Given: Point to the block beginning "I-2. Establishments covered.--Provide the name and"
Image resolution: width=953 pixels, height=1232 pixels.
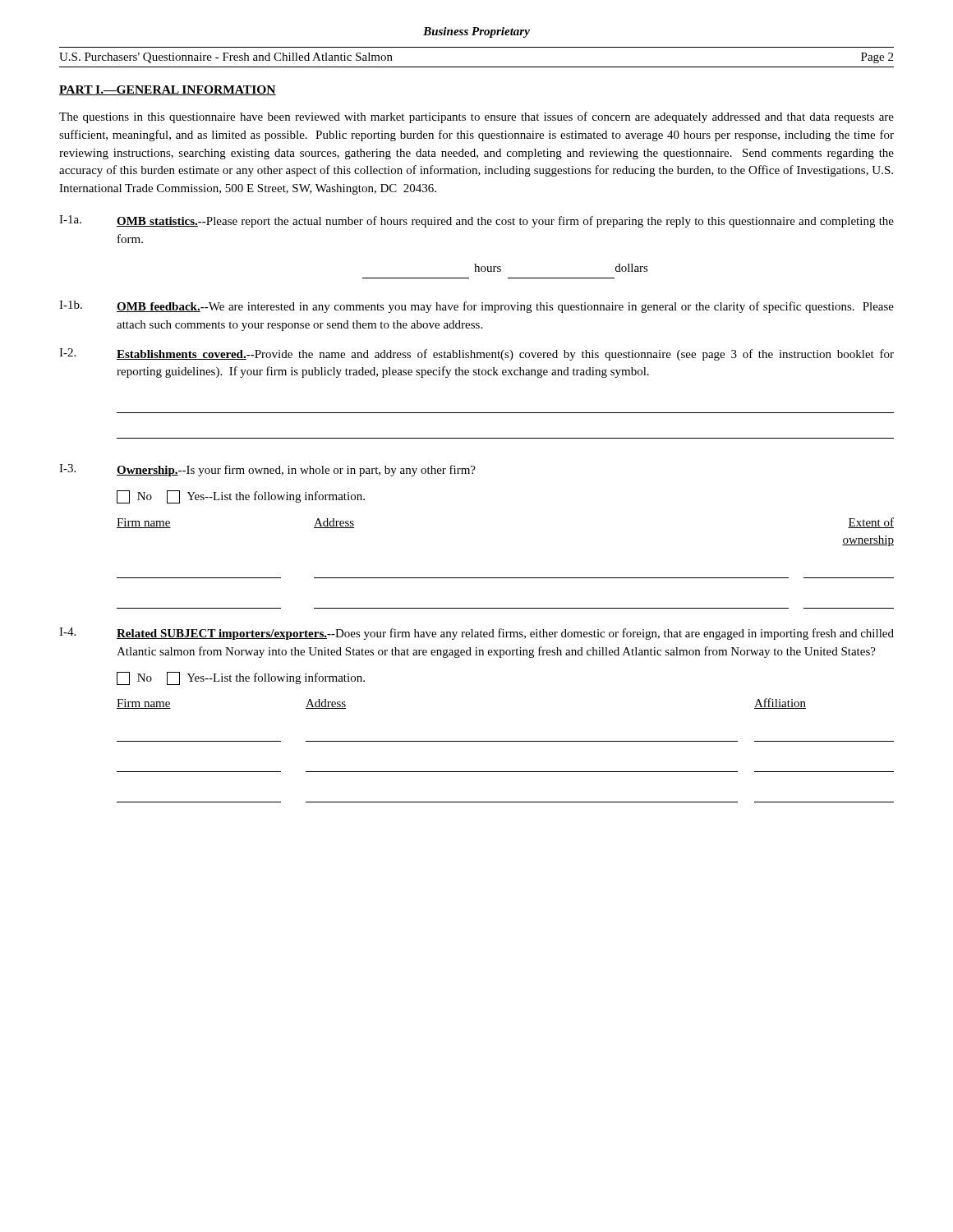Looking at the screenshot, I should click(476, 354).
